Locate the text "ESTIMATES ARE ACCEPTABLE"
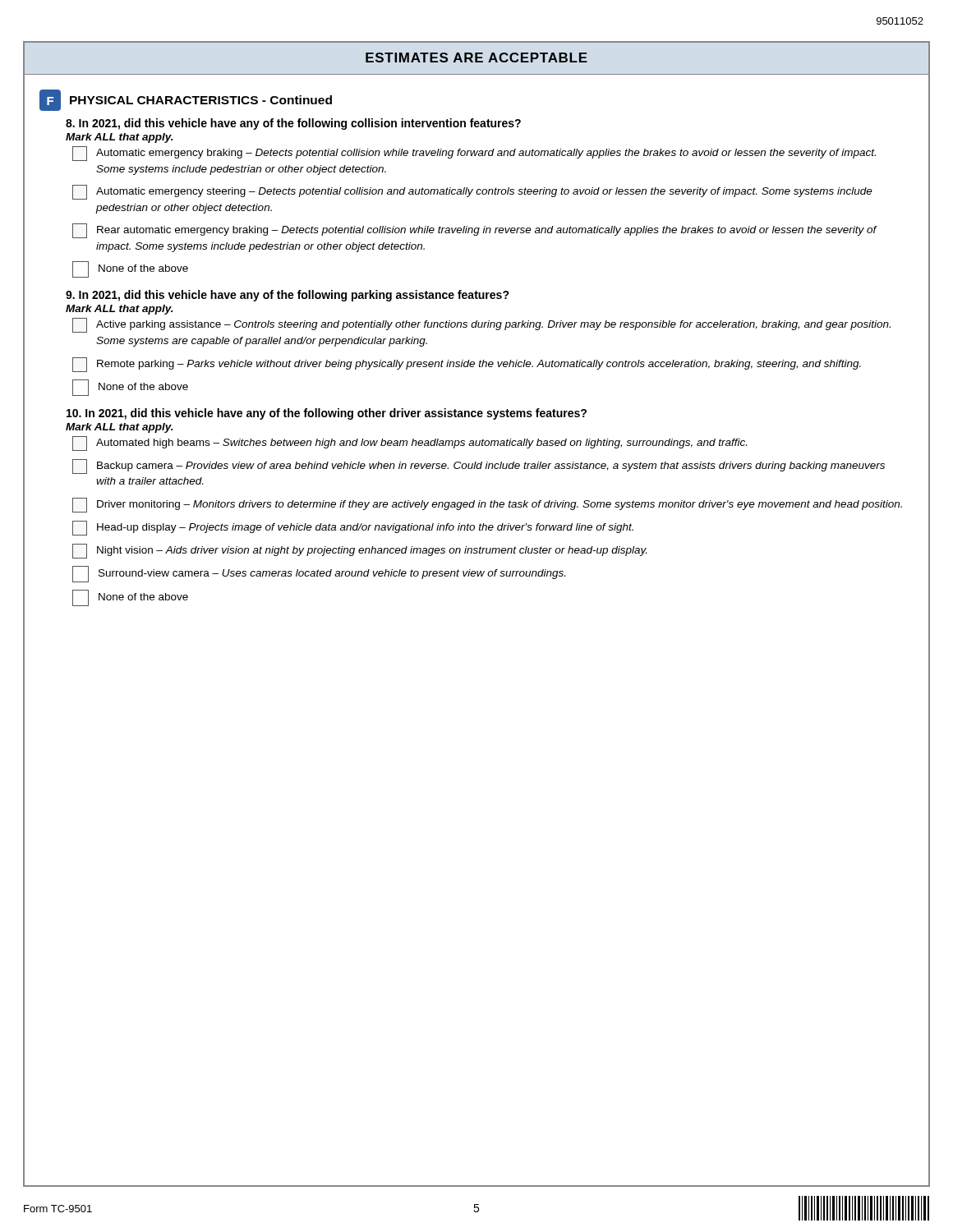 [x=476, y=58]
